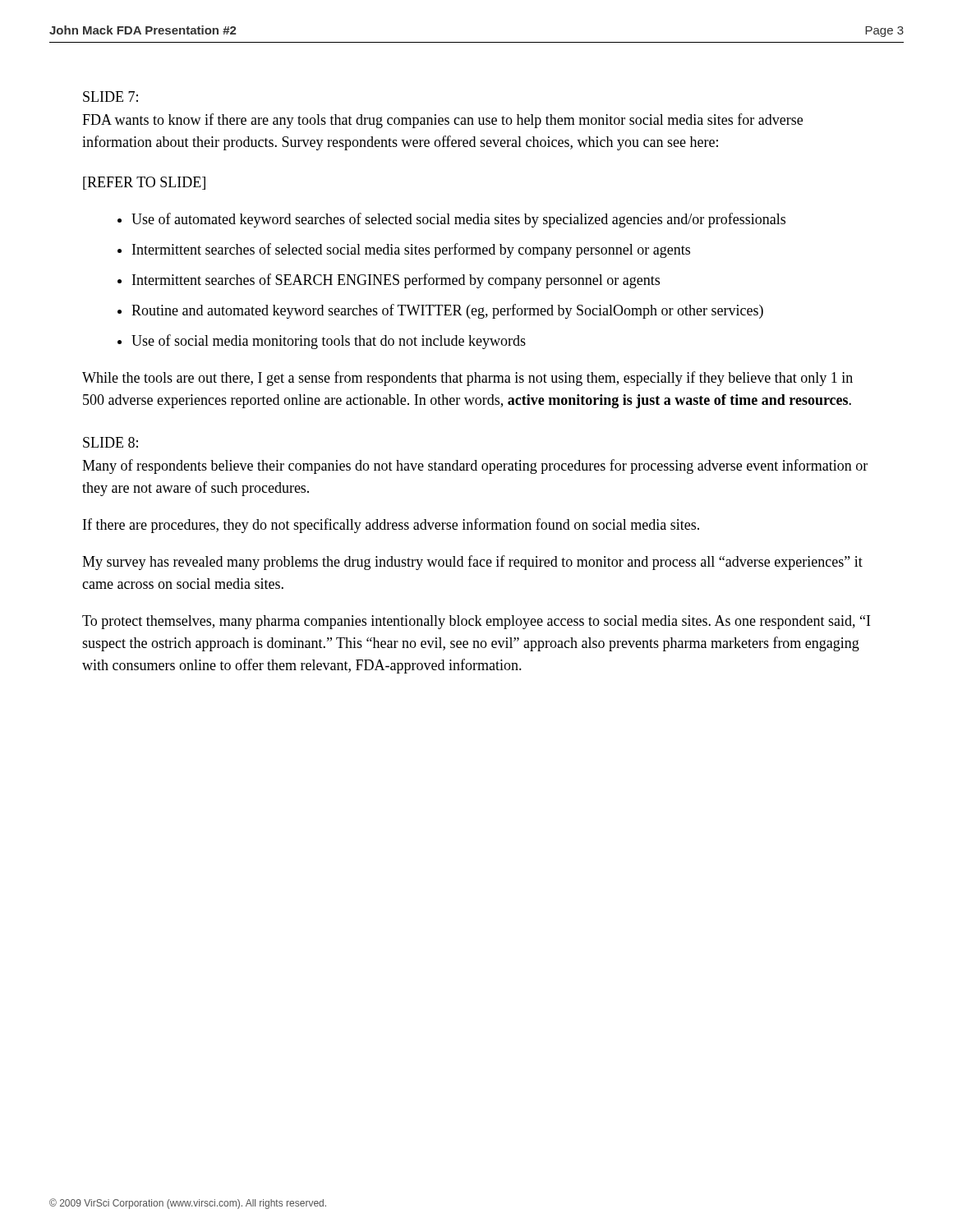This screenshot has height=1232, width=953.
Task: Locate the region starting "Intermittent searches of SEARCH ENGINES performed by"
Action: coord(396,280)
